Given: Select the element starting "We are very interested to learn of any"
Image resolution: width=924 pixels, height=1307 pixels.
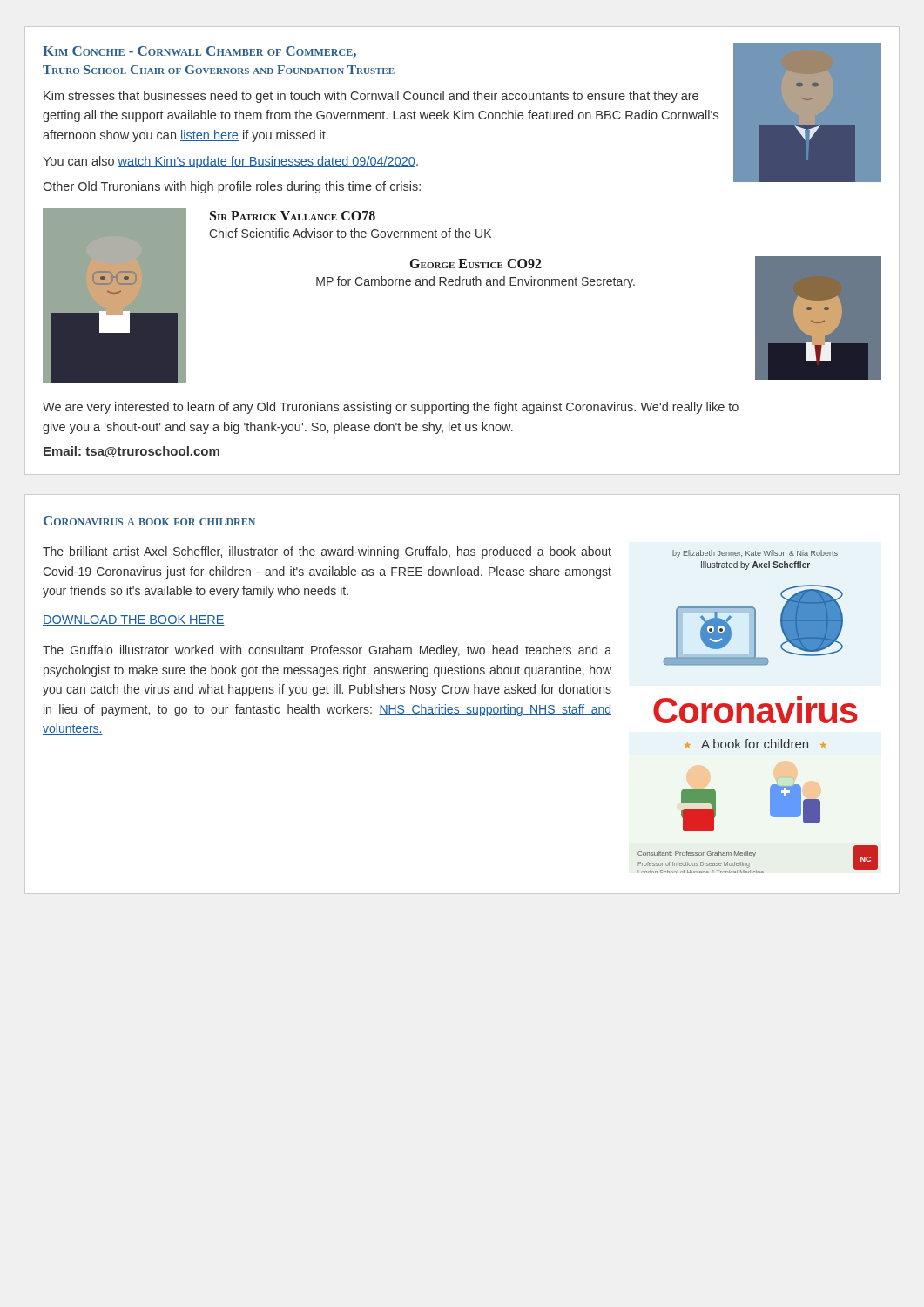Looking at the screenshot, I should 391,417.
